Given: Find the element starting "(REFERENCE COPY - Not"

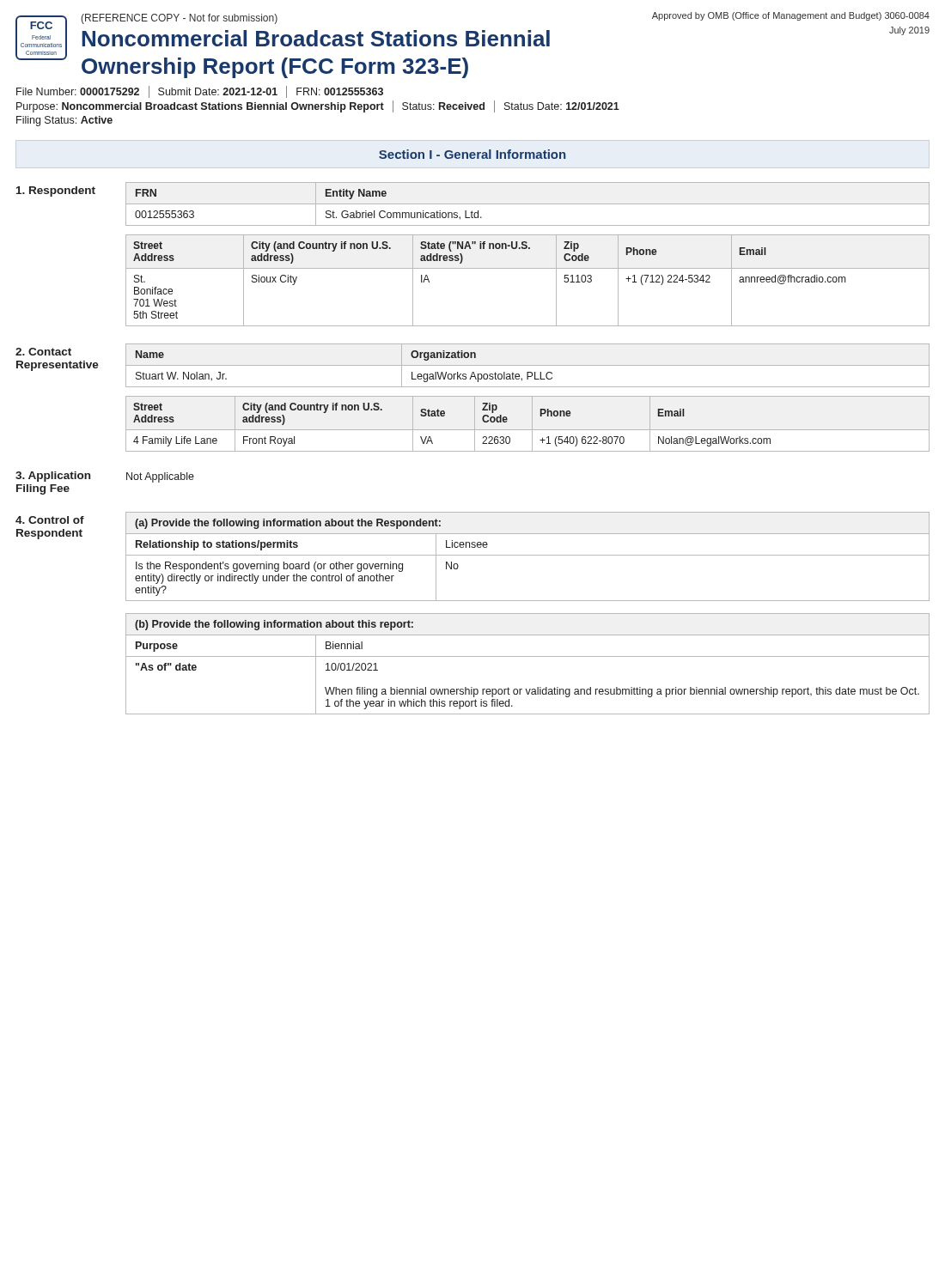Looking at the screenshot, I should click(x=179, y=18).
